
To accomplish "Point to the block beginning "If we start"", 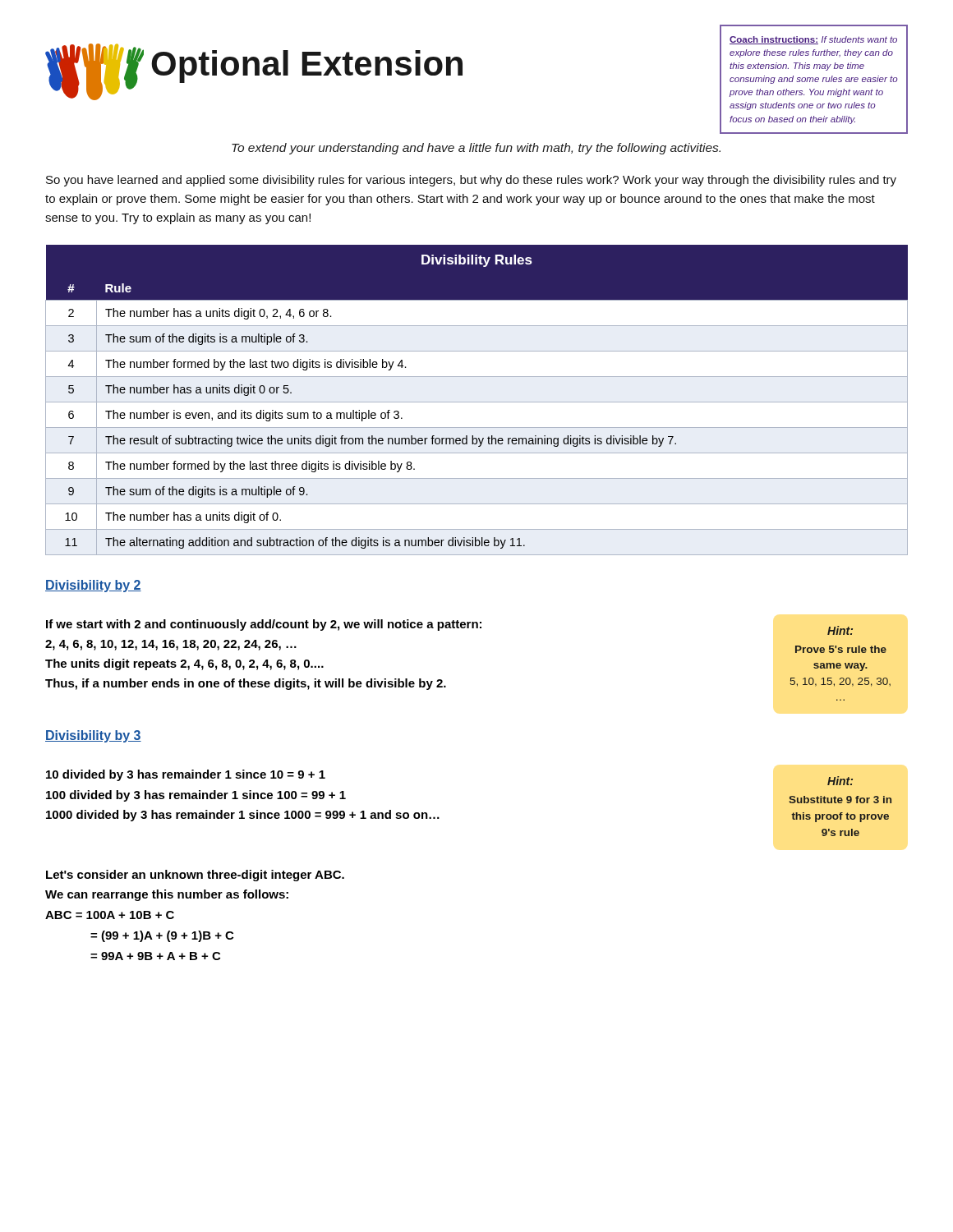I will point(264,625).
